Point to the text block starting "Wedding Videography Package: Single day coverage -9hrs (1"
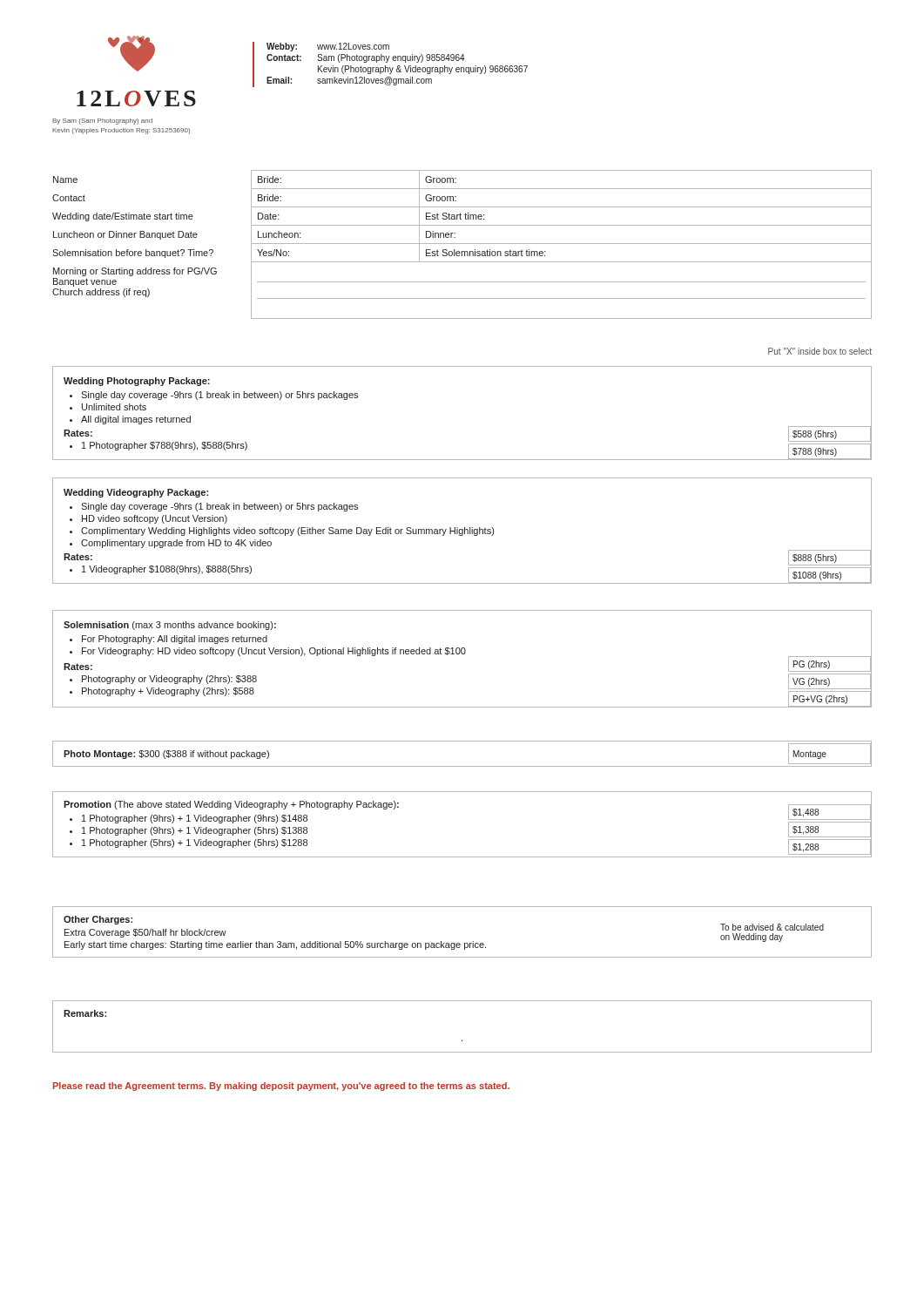This screenshot has width=924, height=1307. pyautogui.click(x=462, y=531)
